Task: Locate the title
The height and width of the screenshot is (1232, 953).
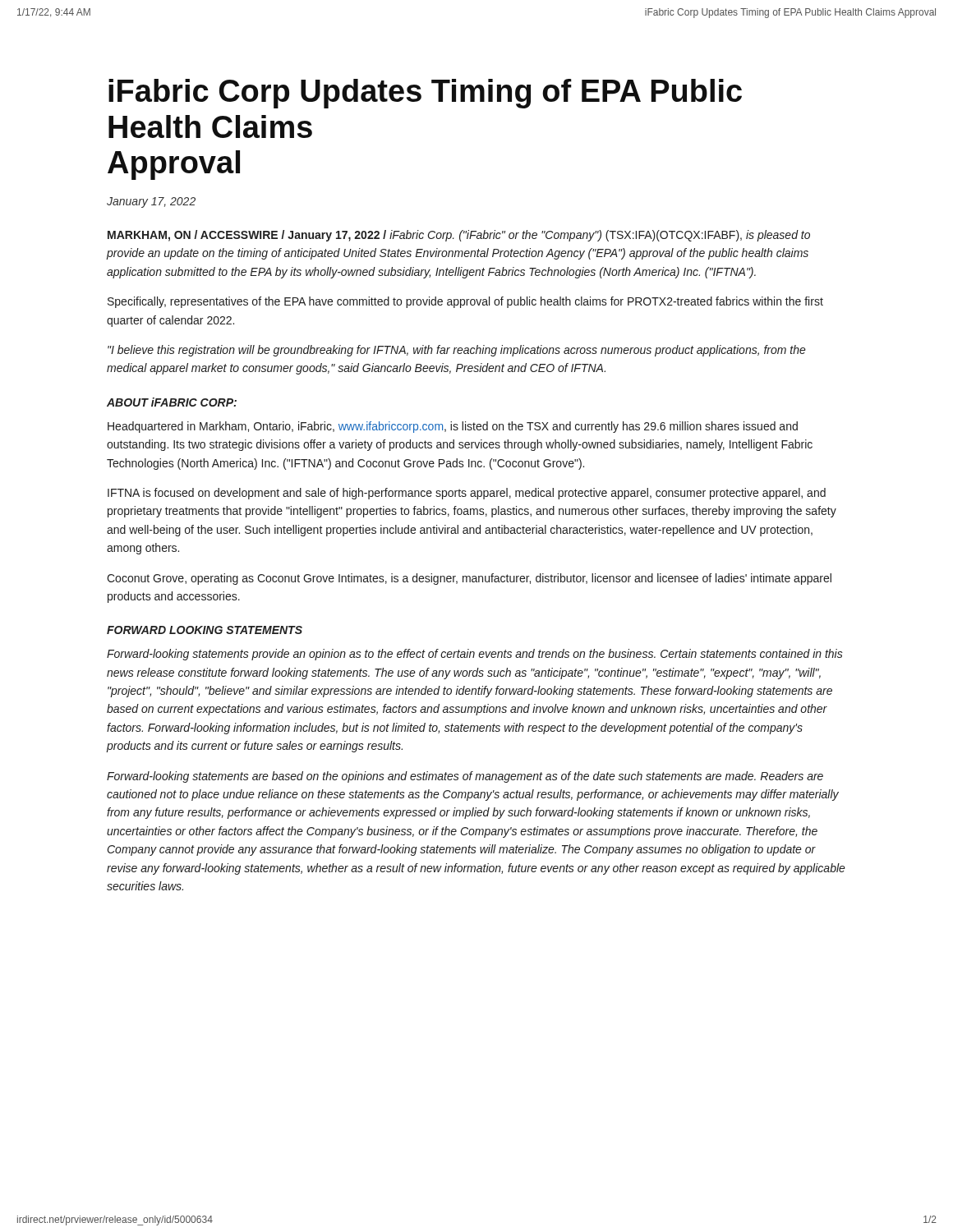Action: pos(476,128)
